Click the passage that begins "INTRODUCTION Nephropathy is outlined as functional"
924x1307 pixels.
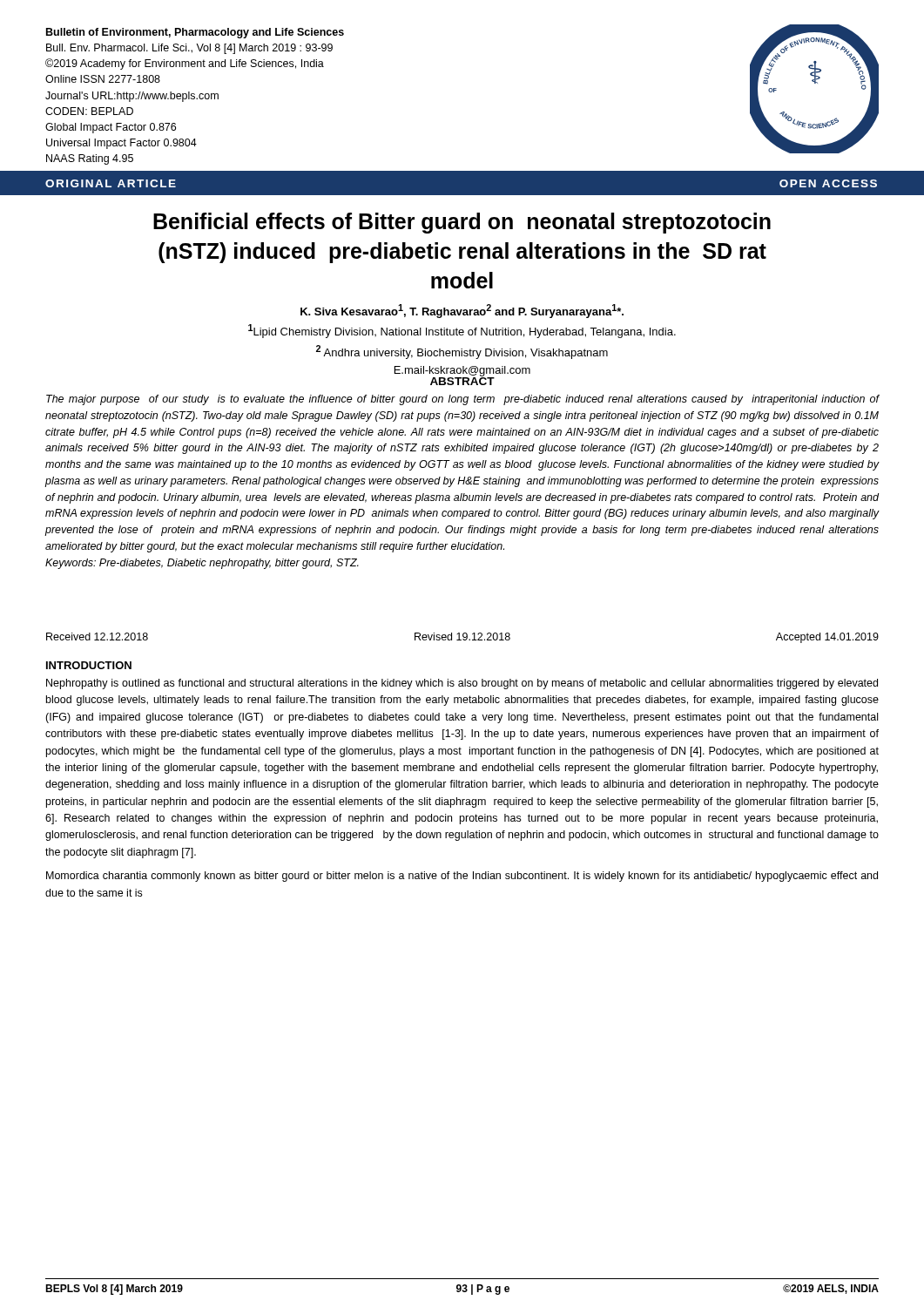point(462,780)
